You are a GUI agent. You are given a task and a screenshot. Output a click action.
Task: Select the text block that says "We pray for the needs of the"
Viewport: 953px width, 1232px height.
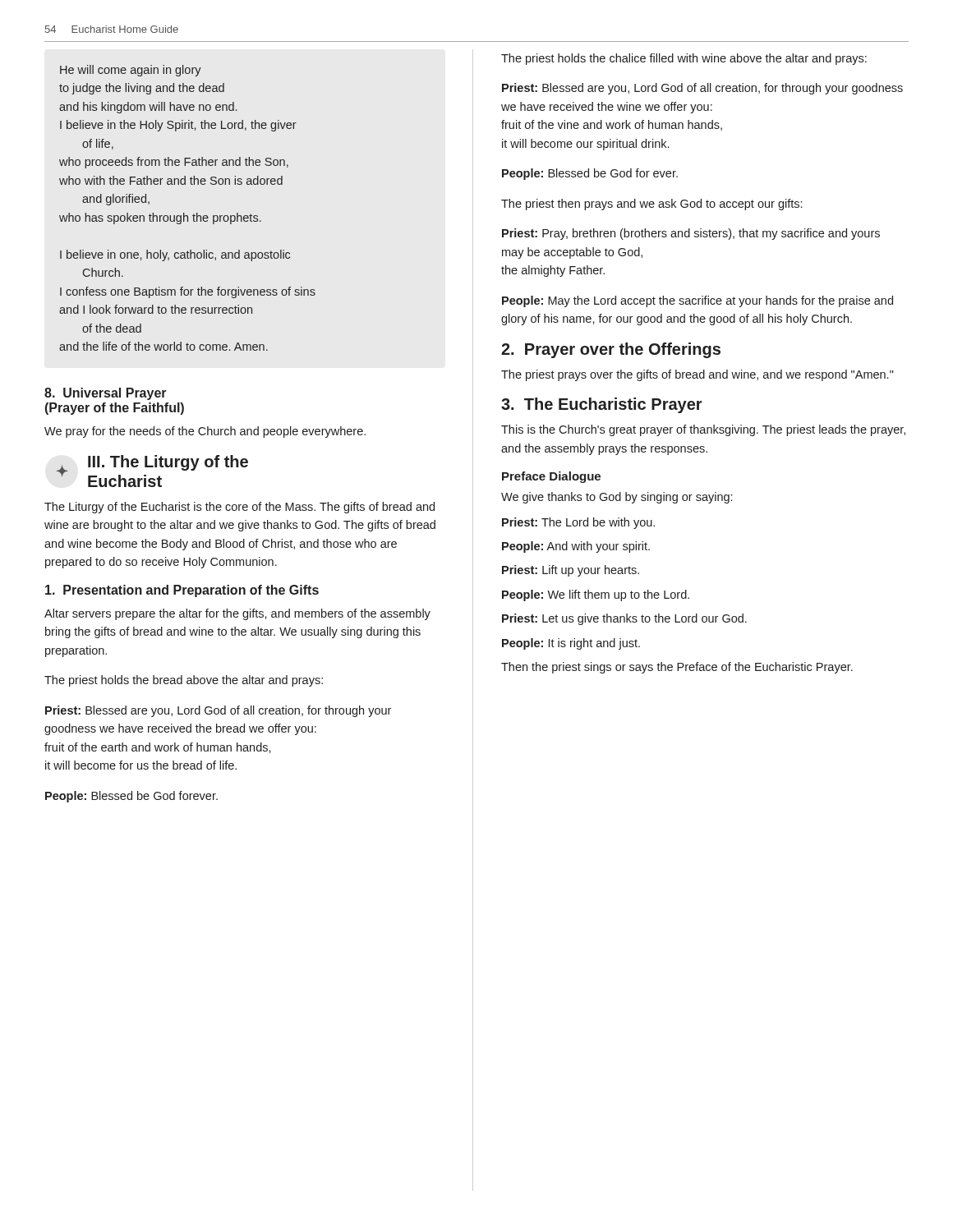[206, 431]
